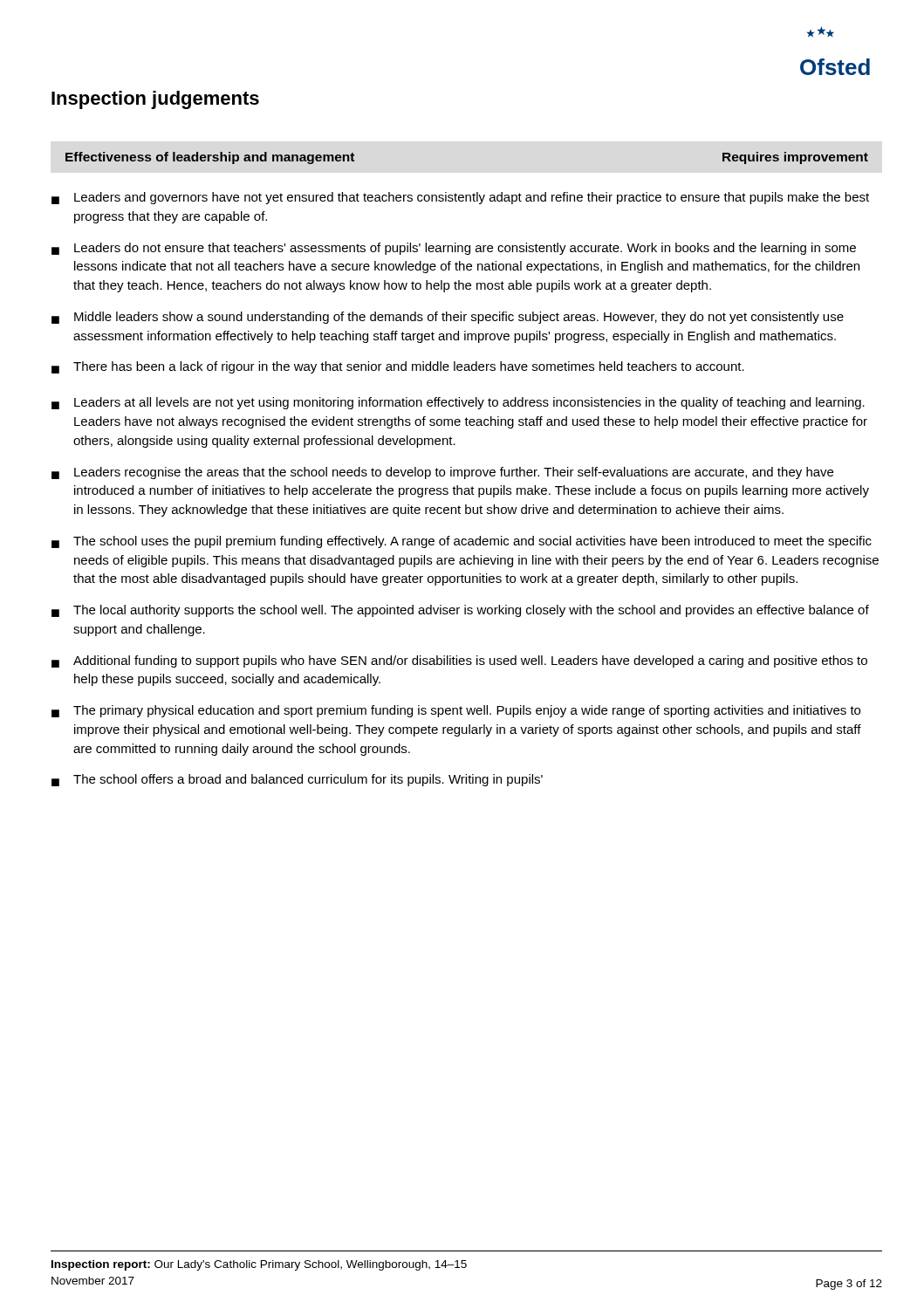Locate the list item containing "■ The school uses the pupil premium funding"
Image resolution: width=924 pixels, height=1309 pixels.
click(466, 560)
